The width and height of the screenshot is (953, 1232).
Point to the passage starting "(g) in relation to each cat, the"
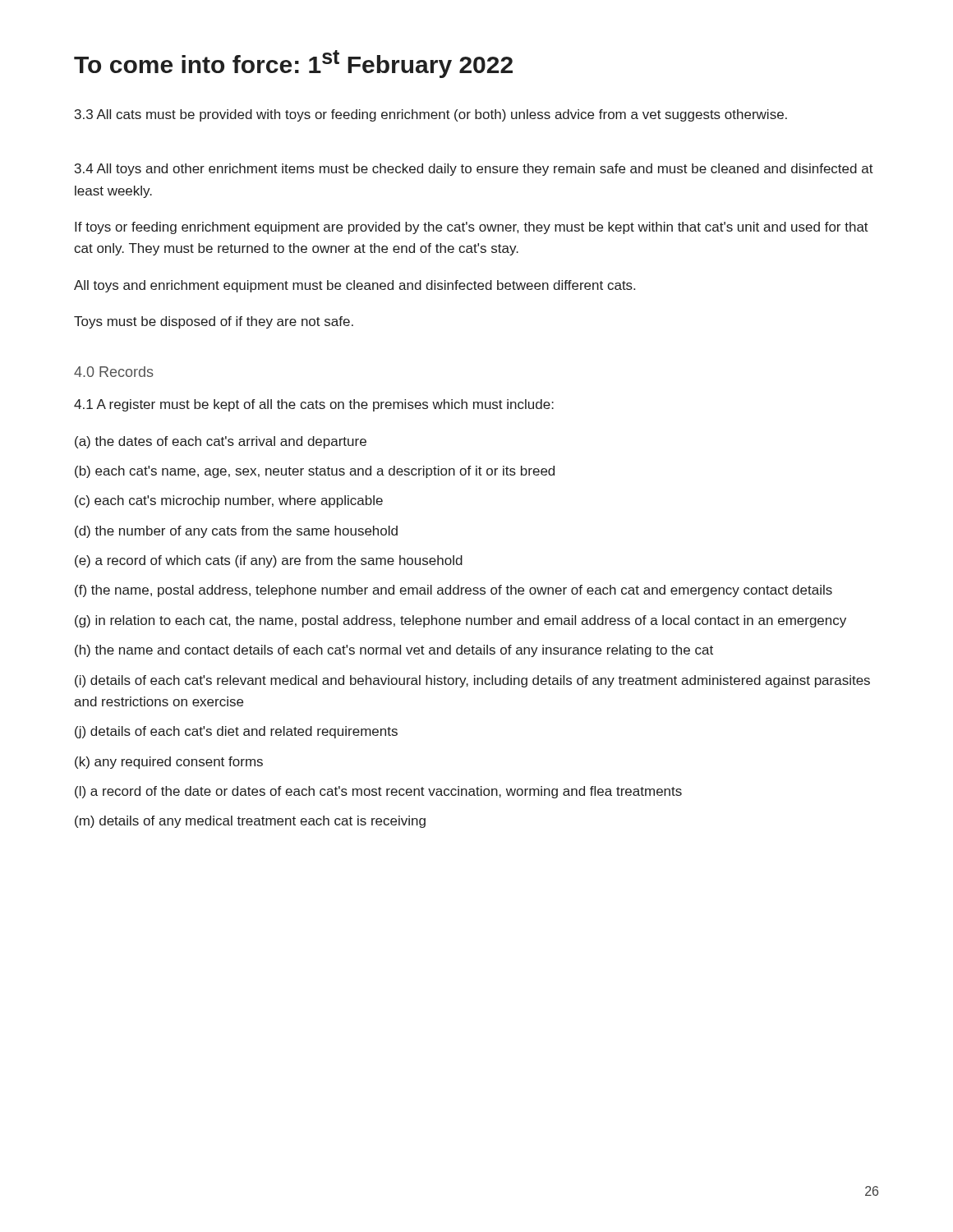point(460,620)
